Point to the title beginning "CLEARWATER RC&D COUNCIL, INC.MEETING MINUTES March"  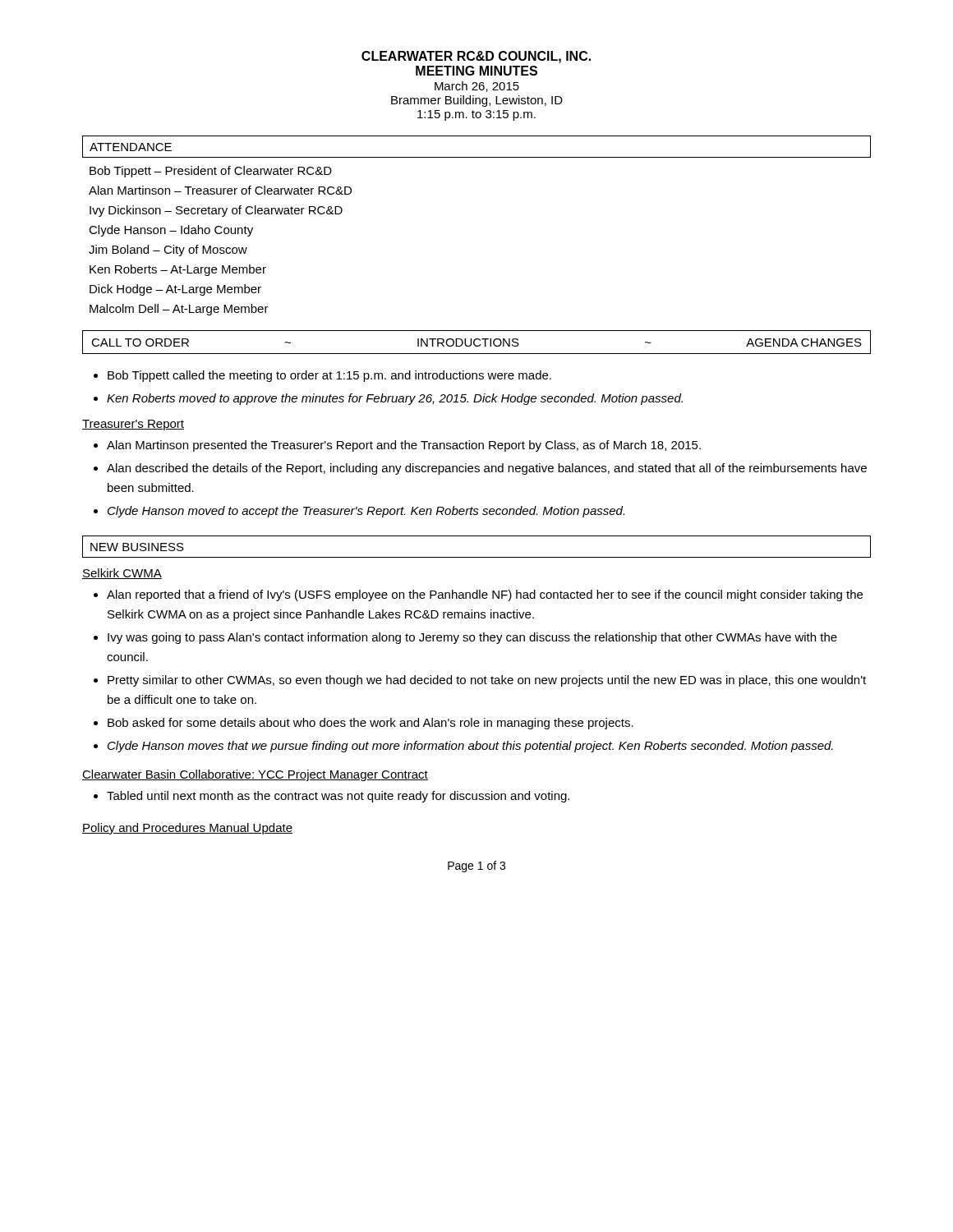coord(476,85)
